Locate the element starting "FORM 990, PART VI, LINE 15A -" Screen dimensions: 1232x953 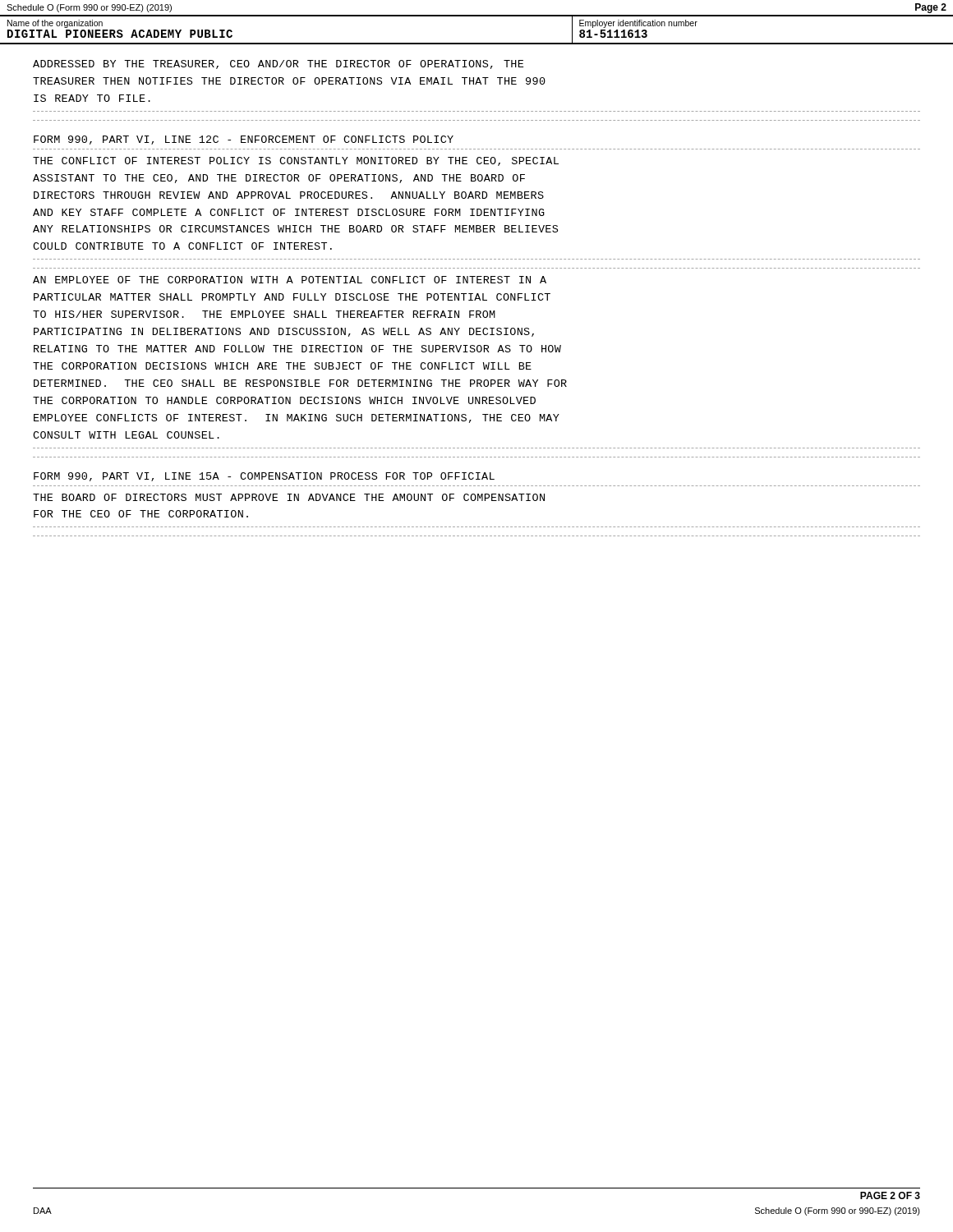tap(264, 476)
